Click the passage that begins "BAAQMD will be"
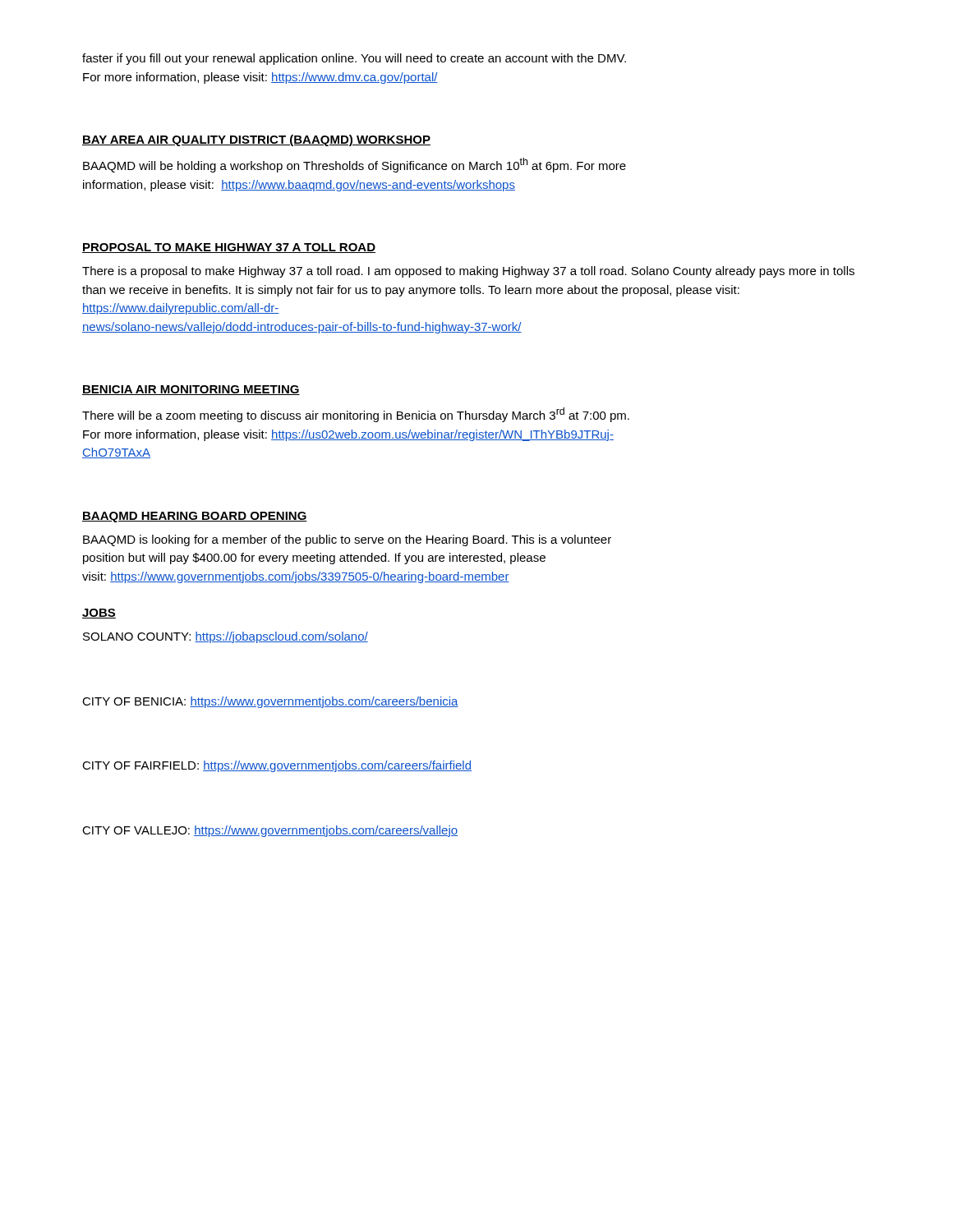Screen dimensions: 1232x953 click(x=354, y=174)
